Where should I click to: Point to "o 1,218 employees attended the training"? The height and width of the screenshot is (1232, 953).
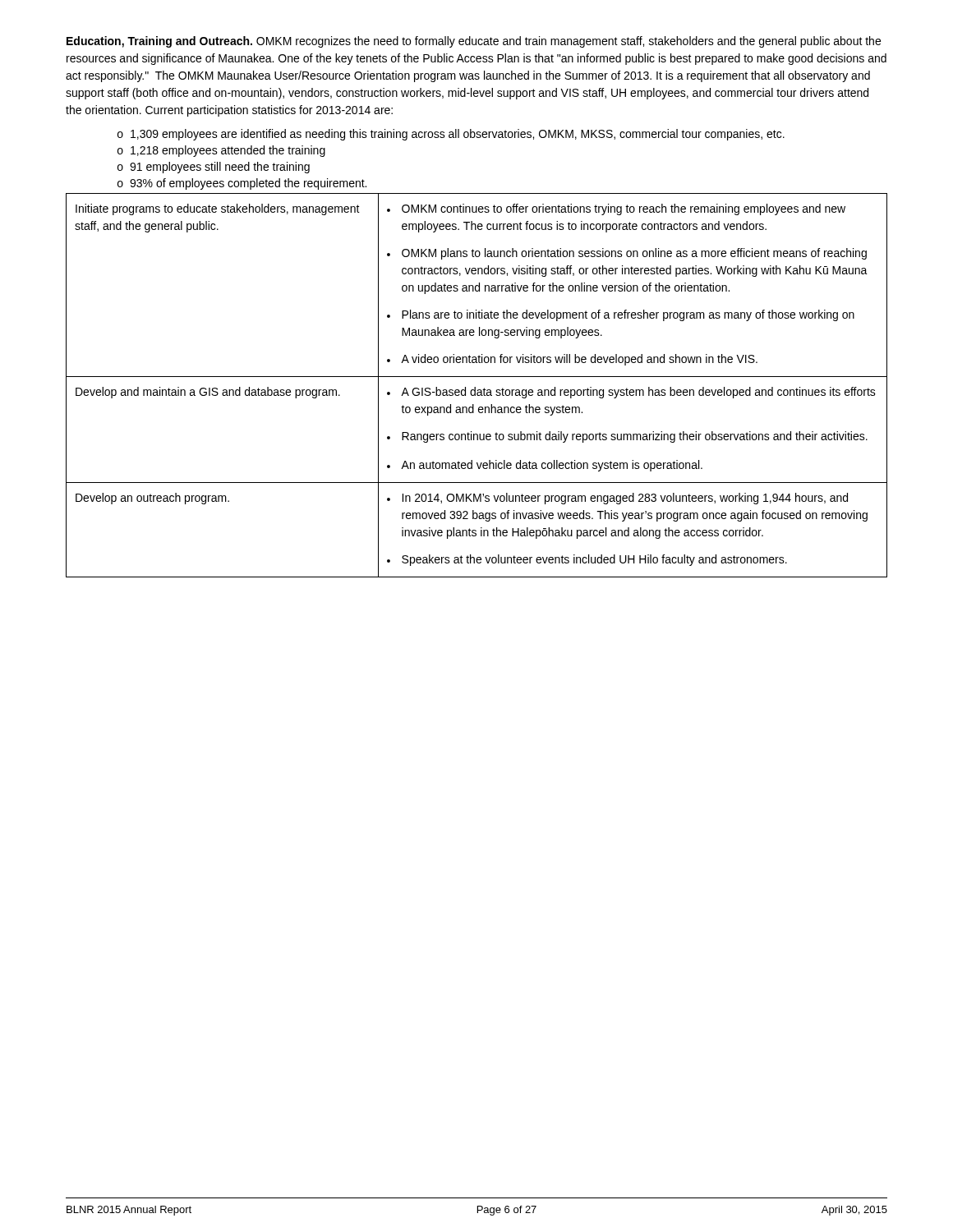[x=221, y=151]
